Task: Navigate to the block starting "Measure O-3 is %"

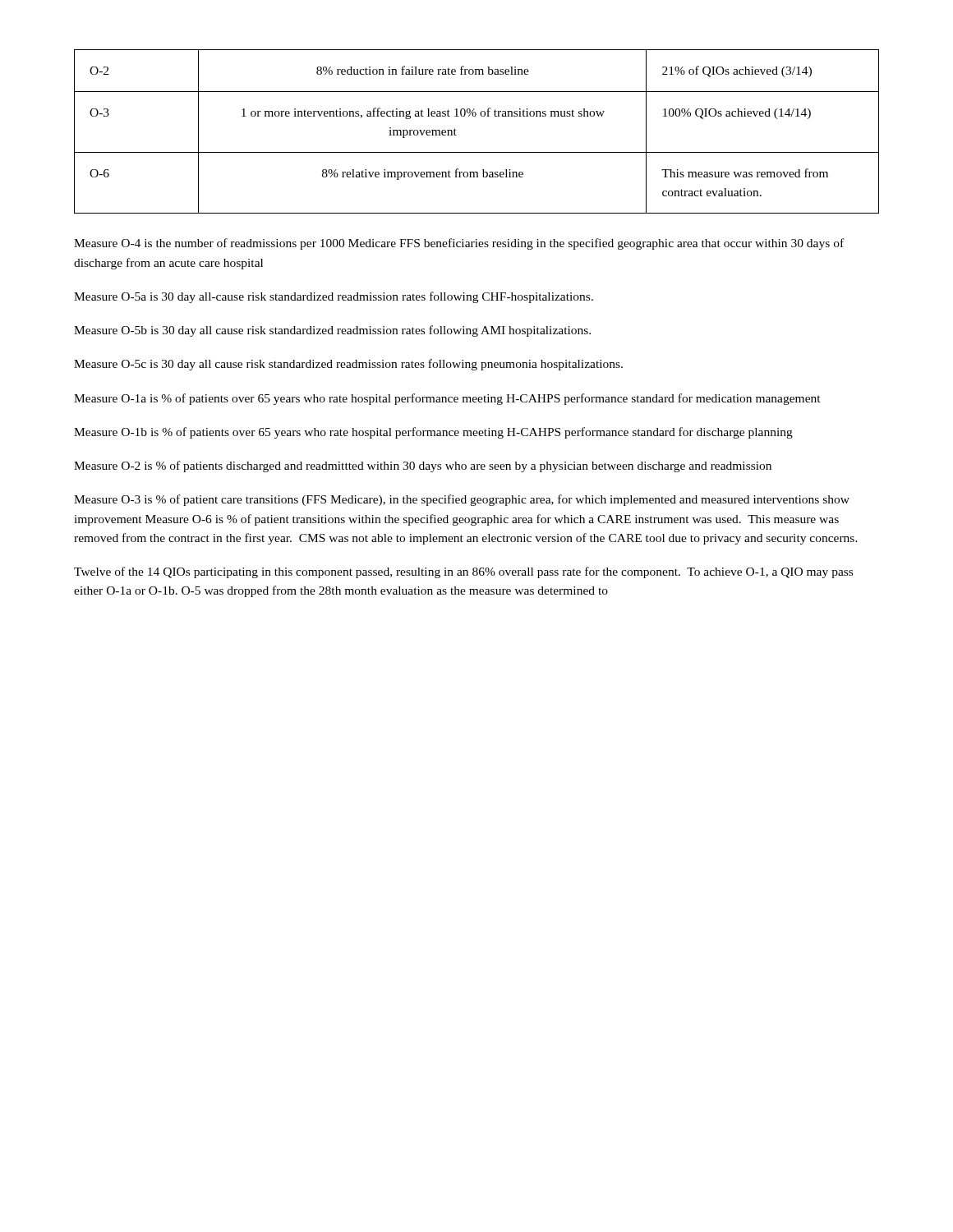Action: click(466, 518)
